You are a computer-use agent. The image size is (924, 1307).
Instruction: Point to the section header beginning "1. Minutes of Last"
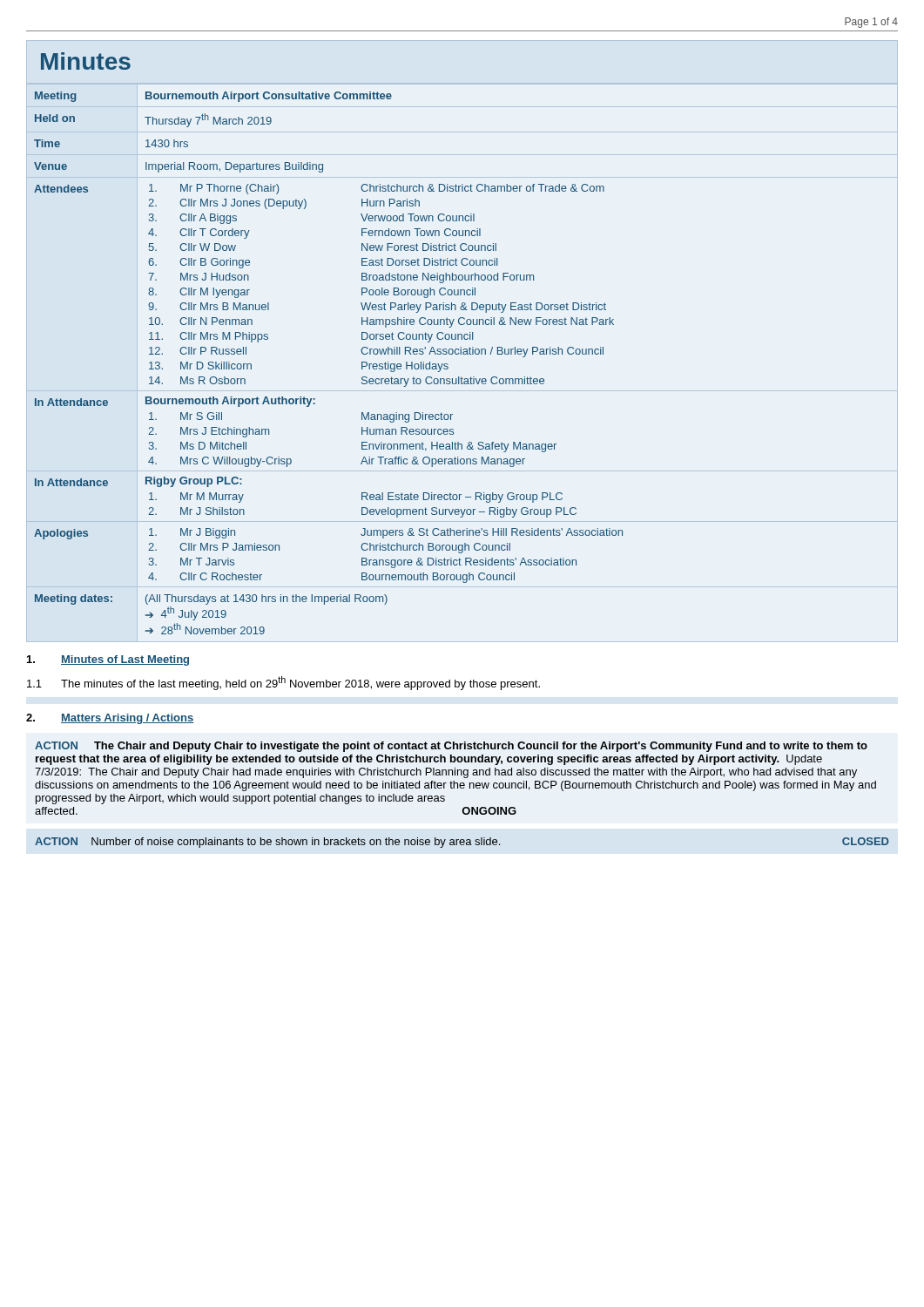[108, 659]
